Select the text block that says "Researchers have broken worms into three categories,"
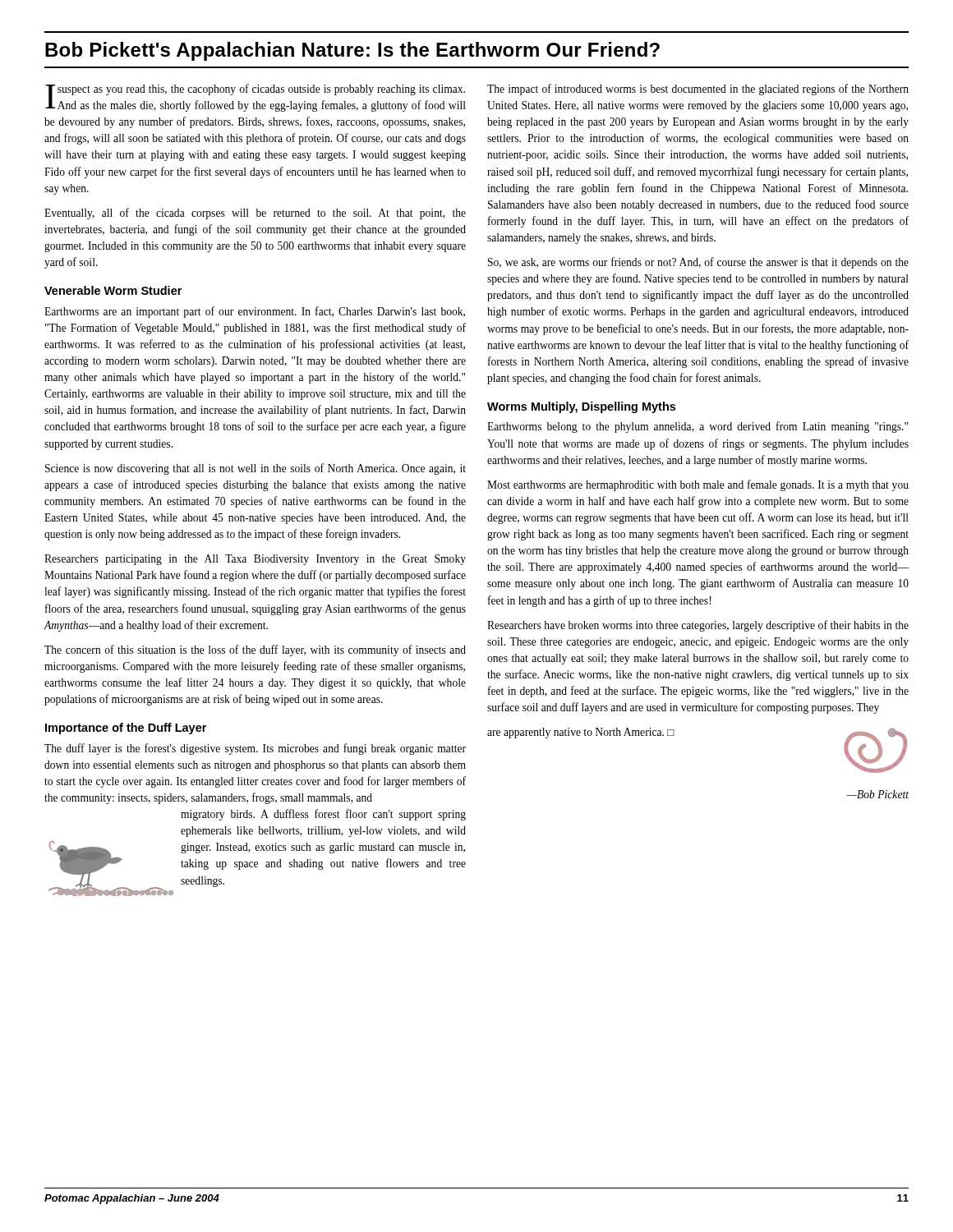The image size is (953, 1232). pyautogui.click(x=698, y=710)
